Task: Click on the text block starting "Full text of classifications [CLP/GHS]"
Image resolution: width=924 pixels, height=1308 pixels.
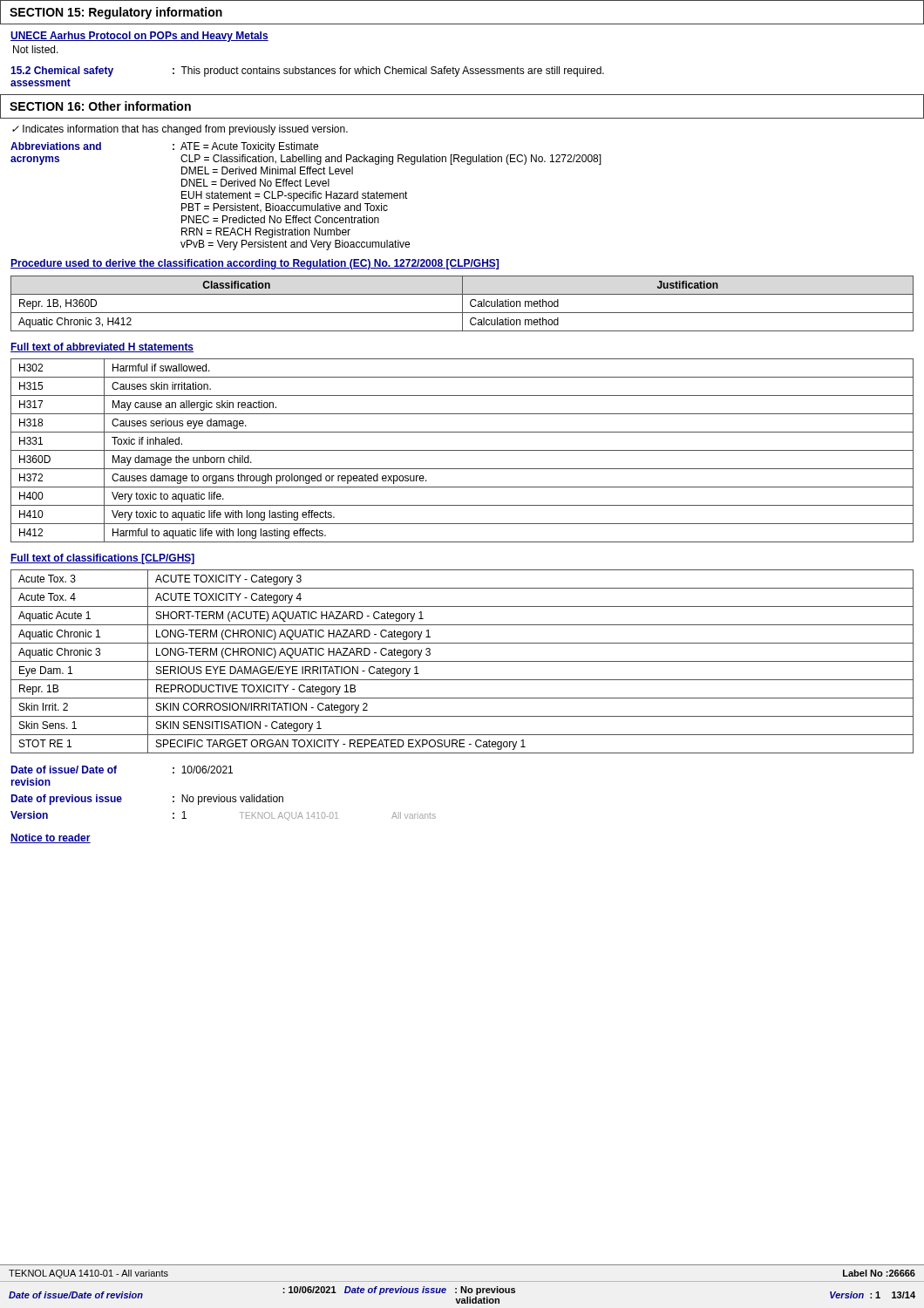Action: [103, 558]
